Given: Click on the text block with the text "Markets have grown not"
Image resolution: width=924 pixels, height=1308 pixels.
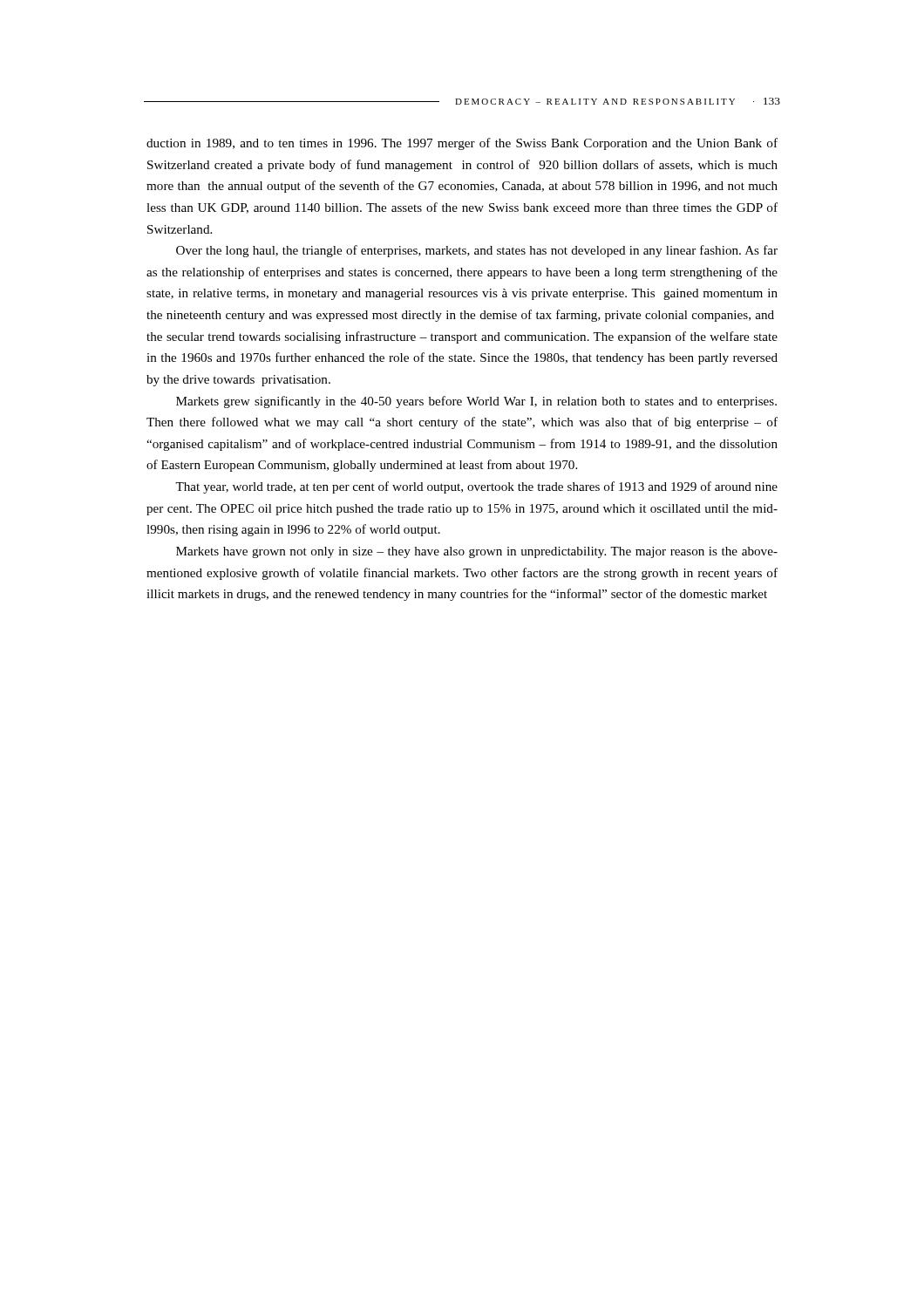Looking at the screenshot, I should click(462, 573).
